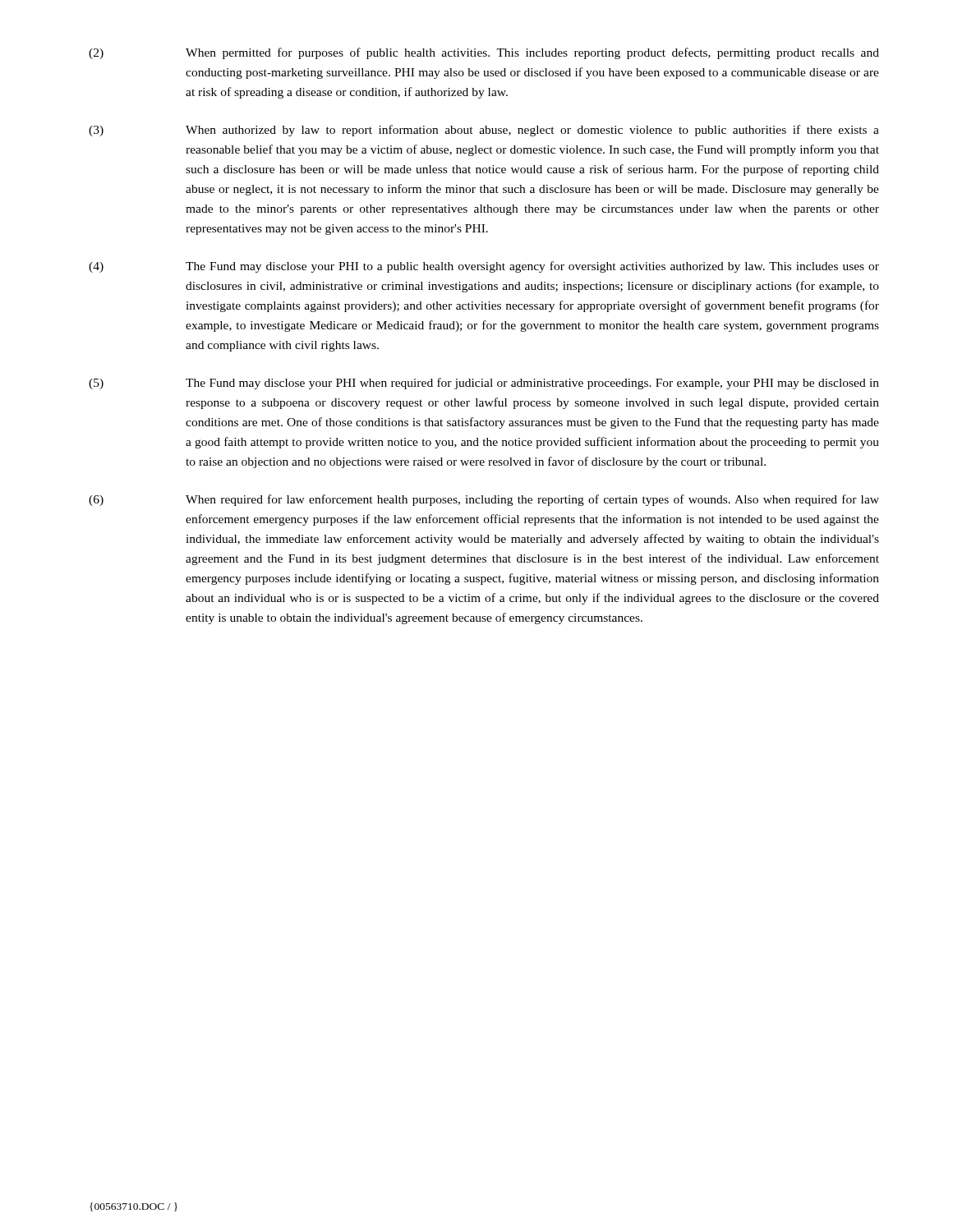Viewport: 953px width, 1232px height.
Task: Select the passage starting "(2) When permitted for purposes of"
Action: click(x=484, y=72)
